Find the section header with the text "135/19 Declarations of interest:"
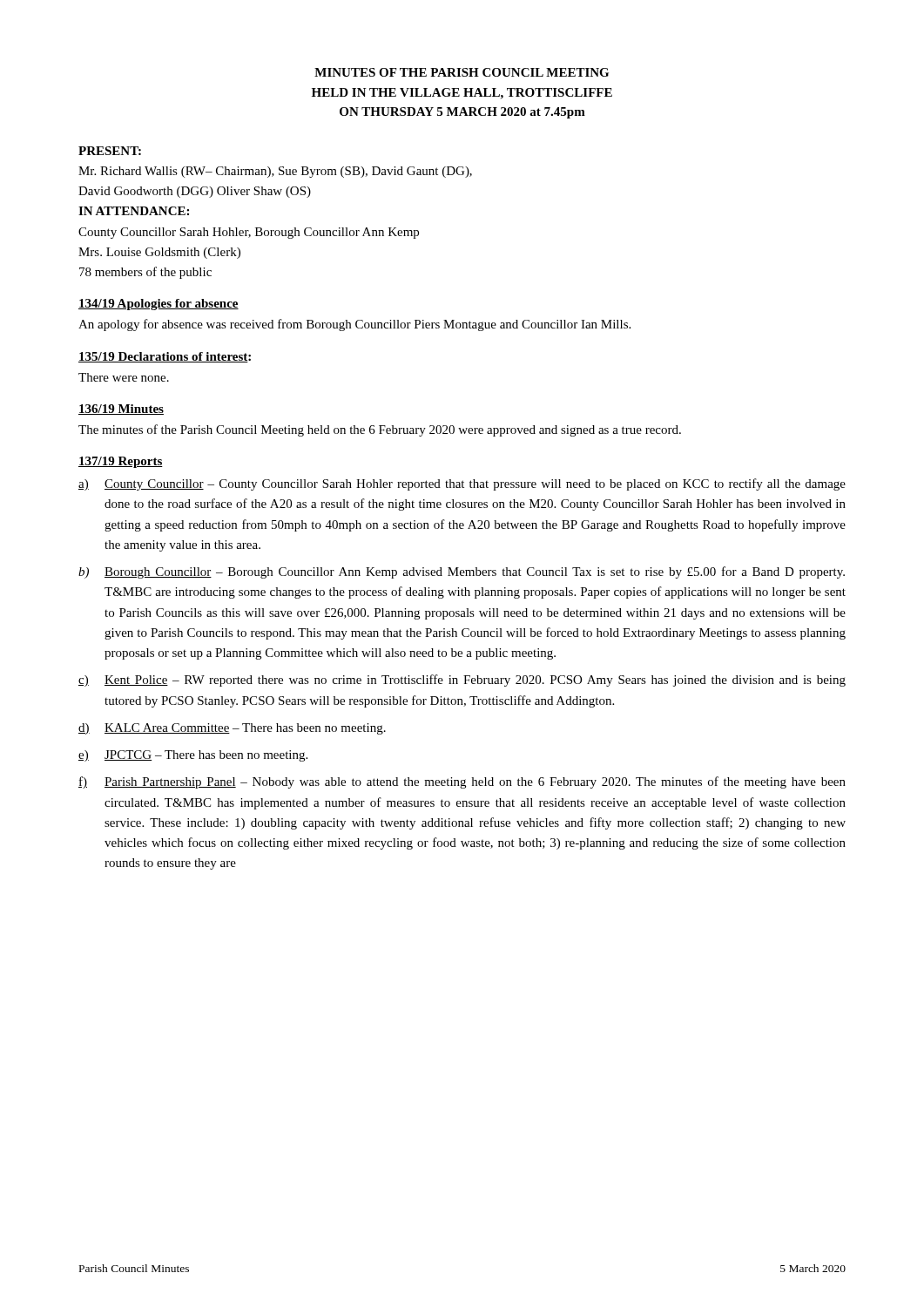The height and width of the screenshot is (1307, 924). 165,356
